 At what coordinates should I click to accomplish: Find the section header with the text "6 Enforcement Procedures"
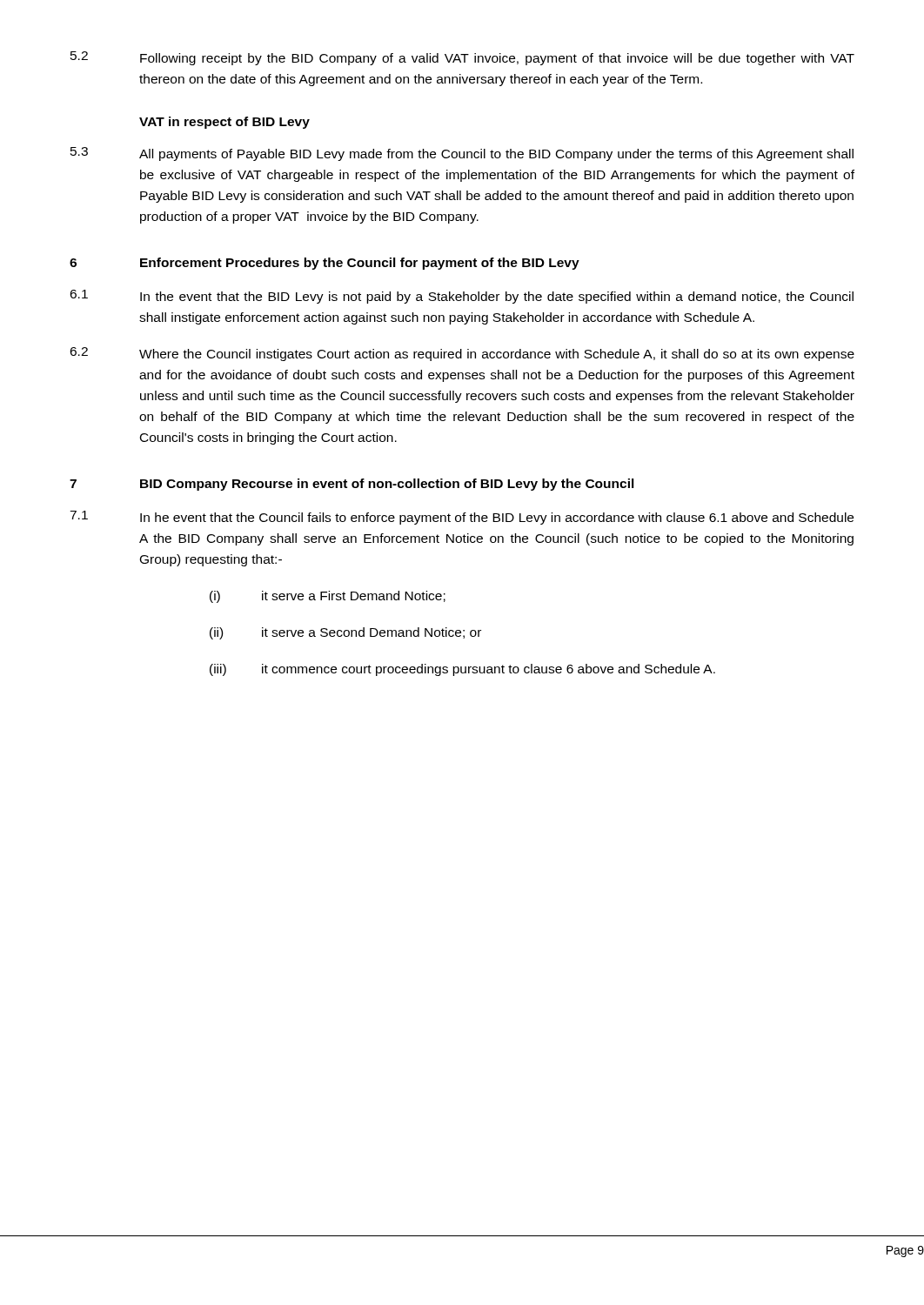462,263
